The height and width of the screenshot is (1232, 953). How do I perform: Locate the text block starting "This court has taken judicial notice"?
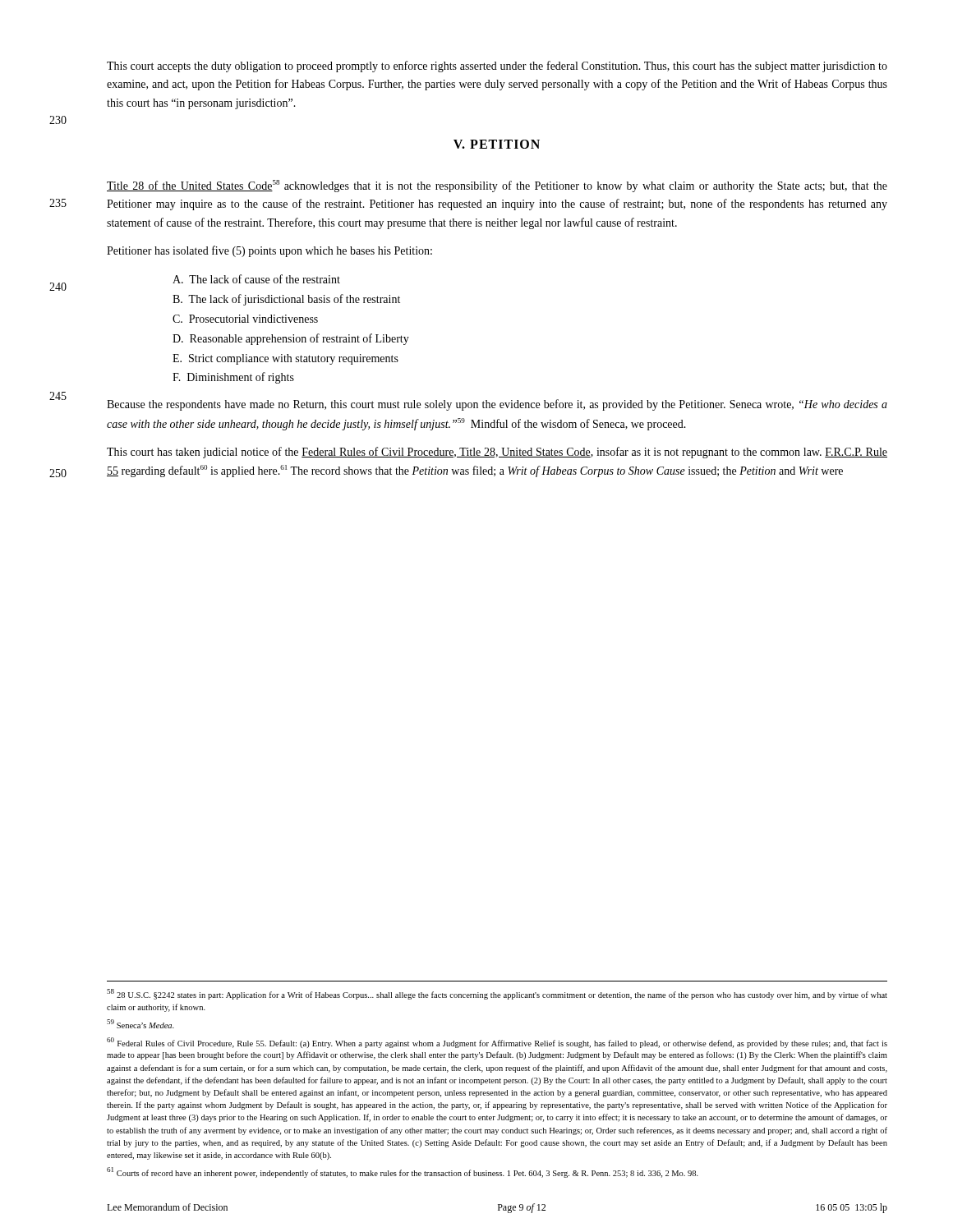pos(497,462)
